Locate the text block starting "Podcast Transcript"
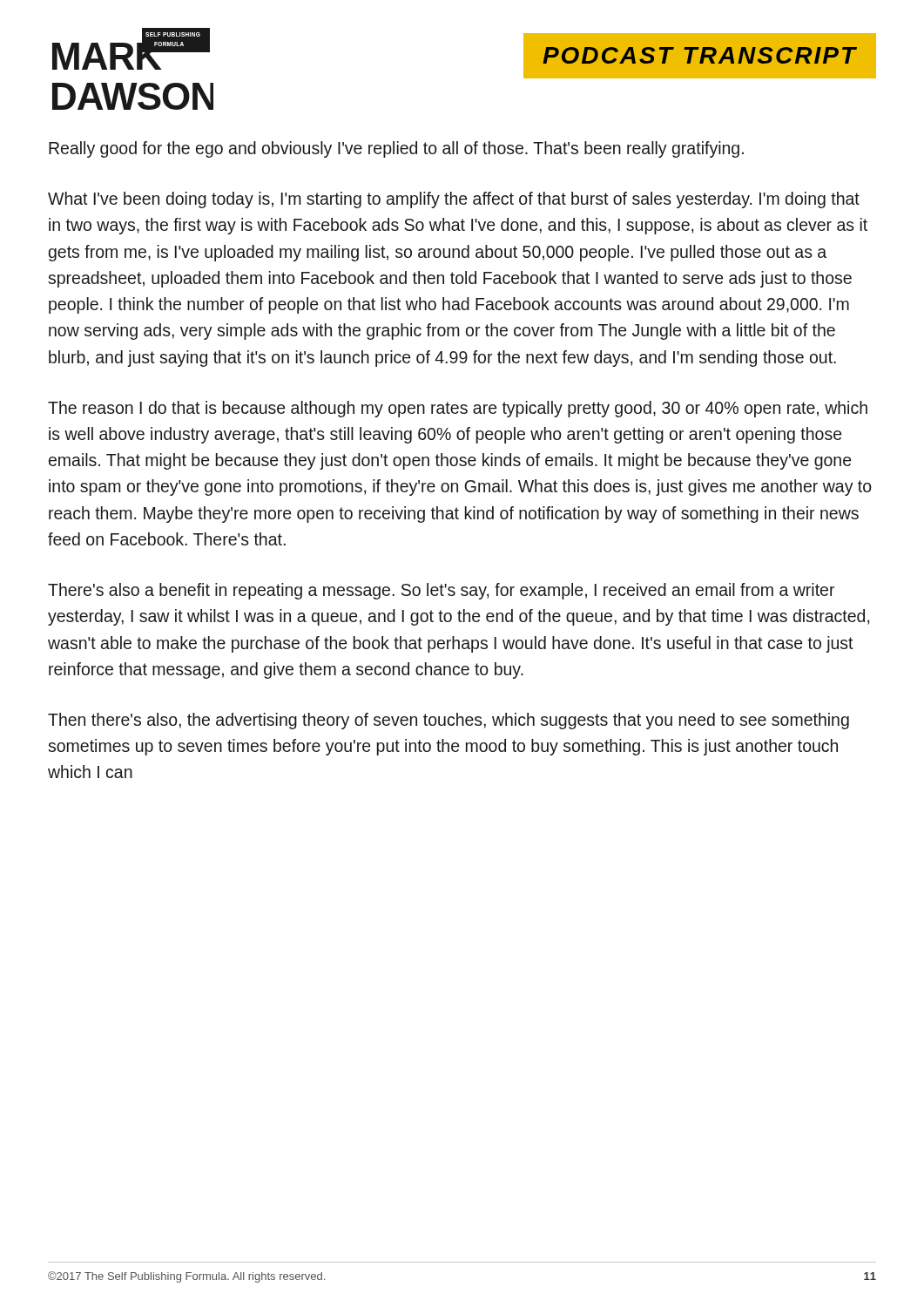Image resolution: width=924 pixels, height=1307 pixels. 700,56
